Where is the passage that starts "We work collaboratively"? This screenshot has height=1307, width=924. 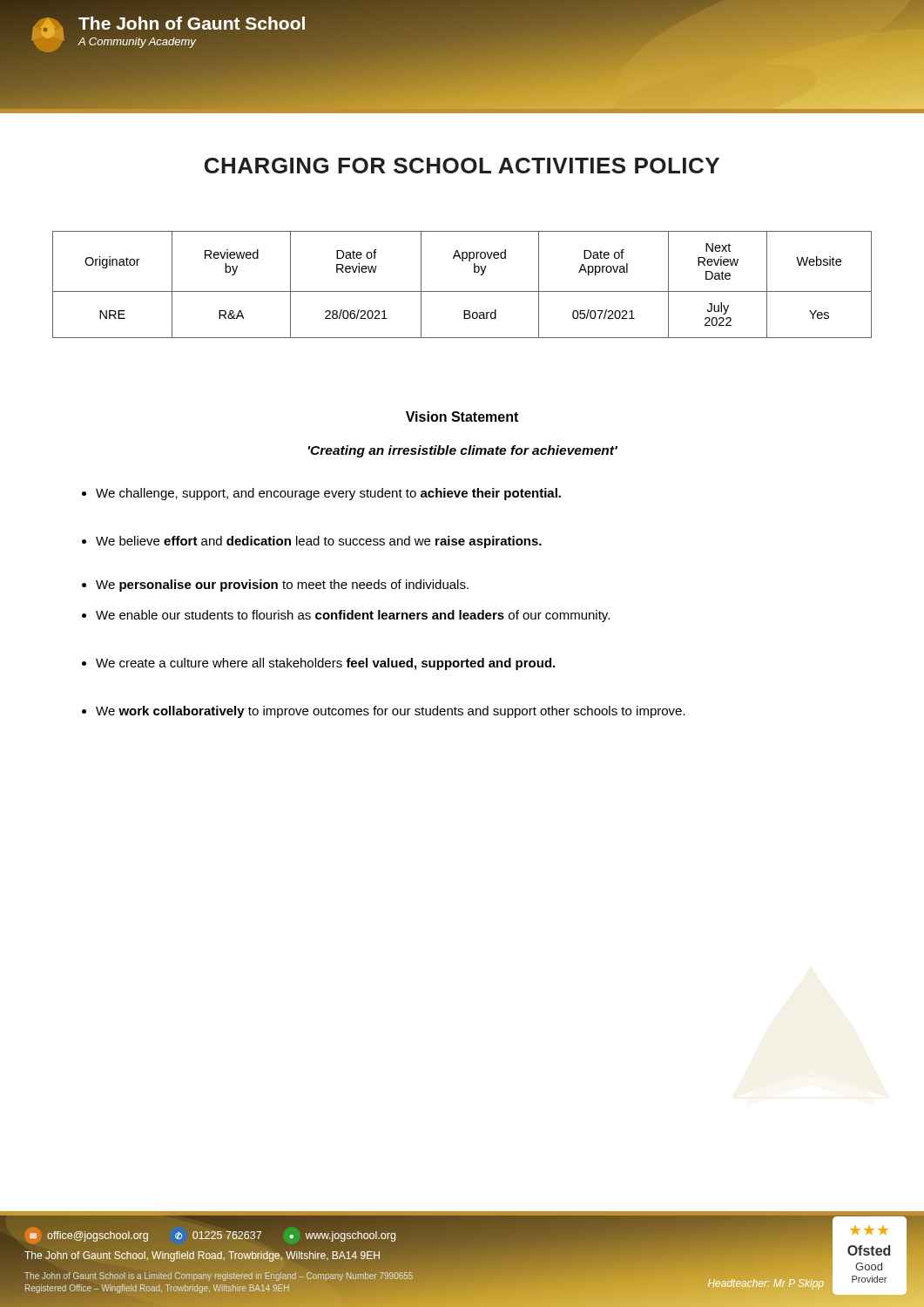tap(462, 711)
